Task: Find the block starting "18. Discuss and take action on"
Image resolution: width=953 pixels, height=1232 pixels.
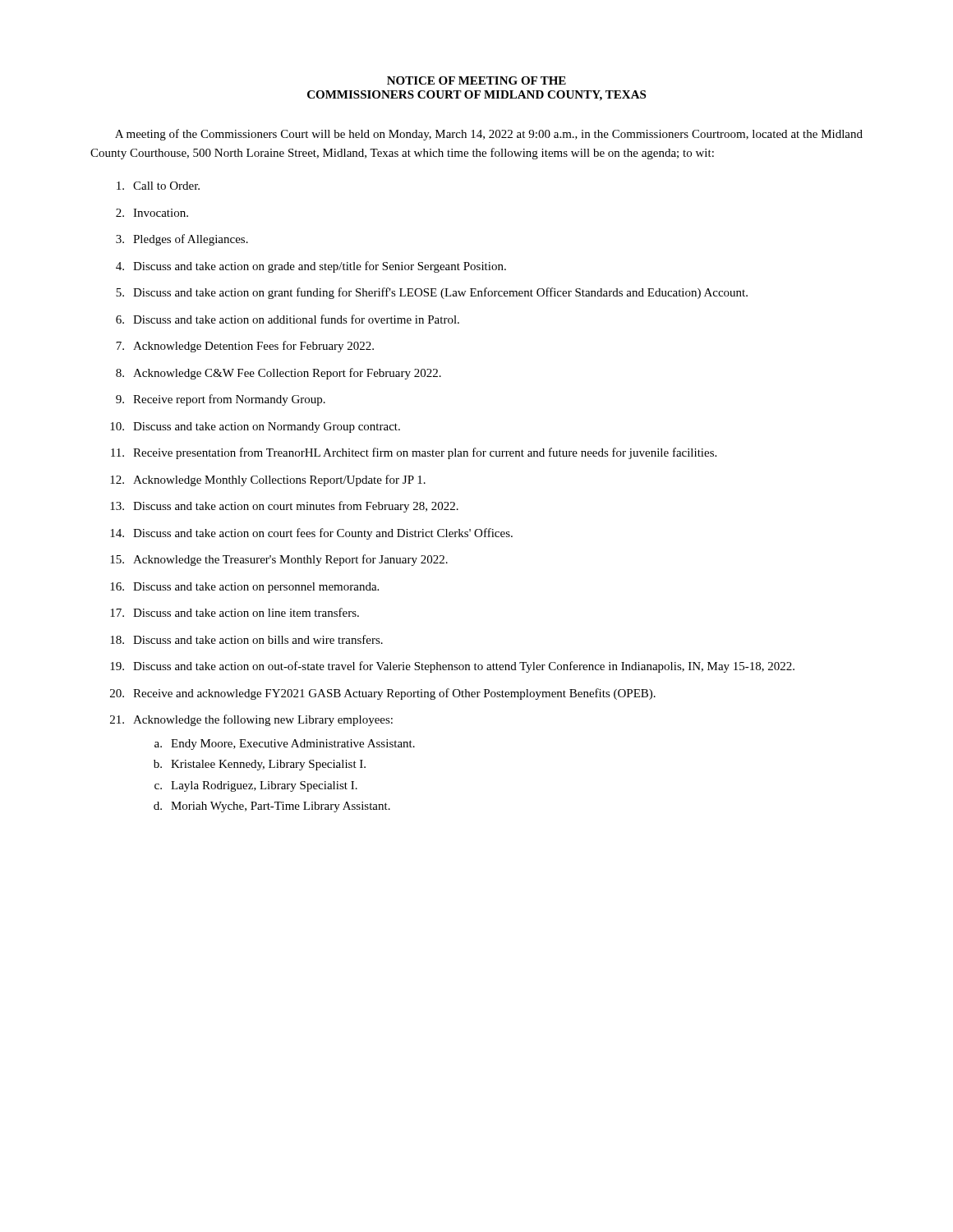Action: [x=246, y=639]
